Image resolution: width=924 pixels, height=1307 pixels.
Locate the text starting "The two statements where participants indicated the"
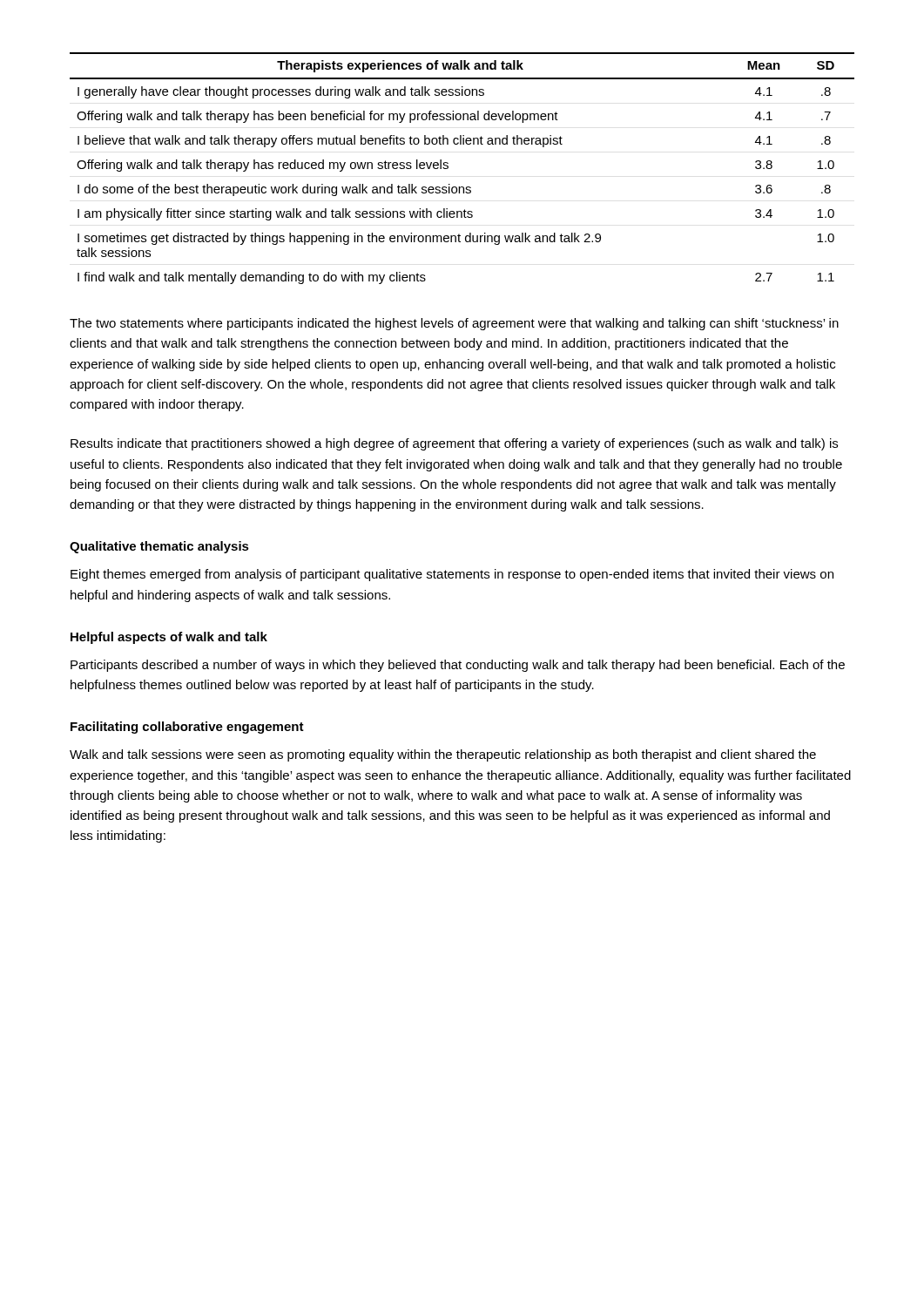454,363
